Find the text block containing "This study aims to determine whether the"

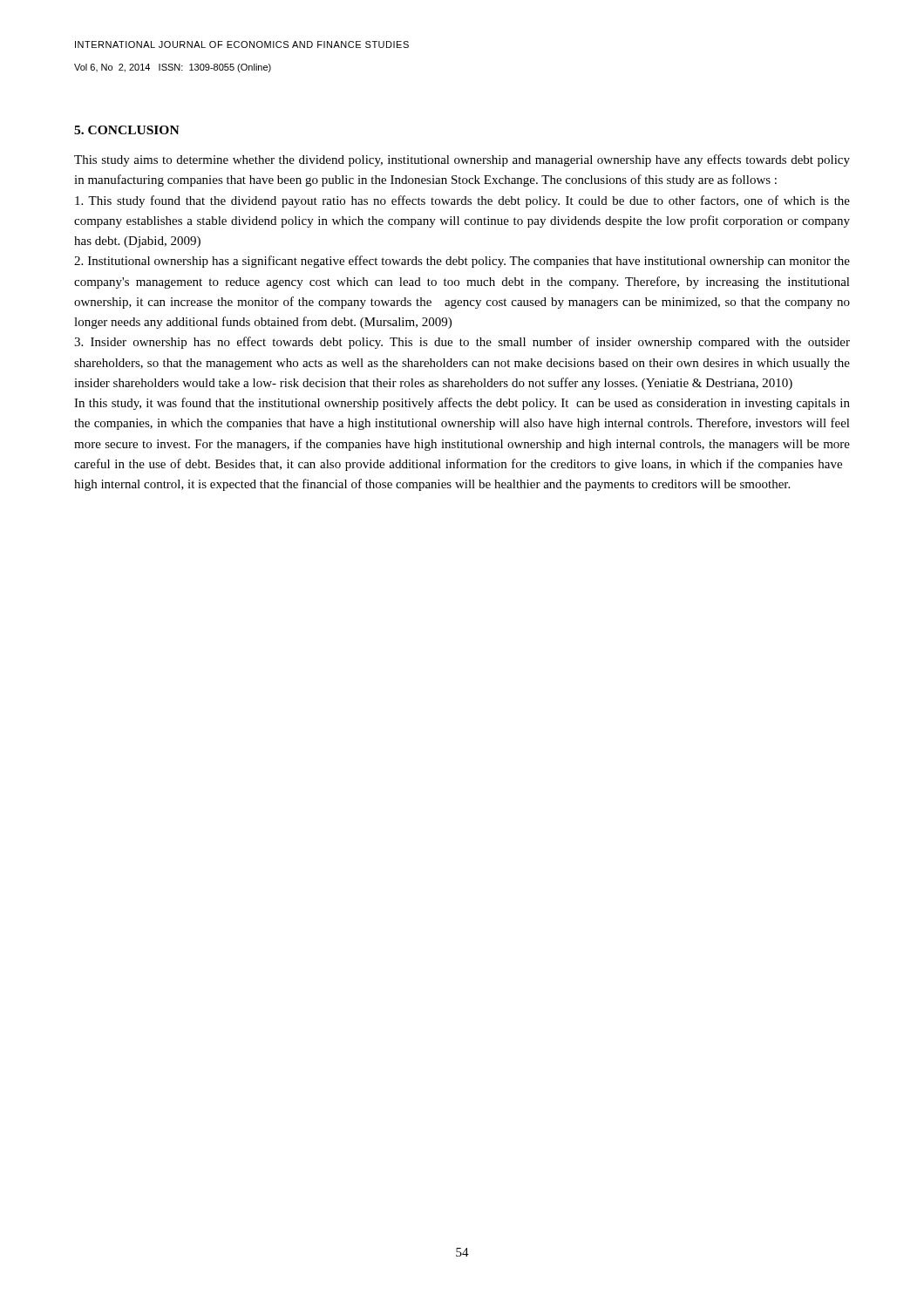[x=462, y=322]
